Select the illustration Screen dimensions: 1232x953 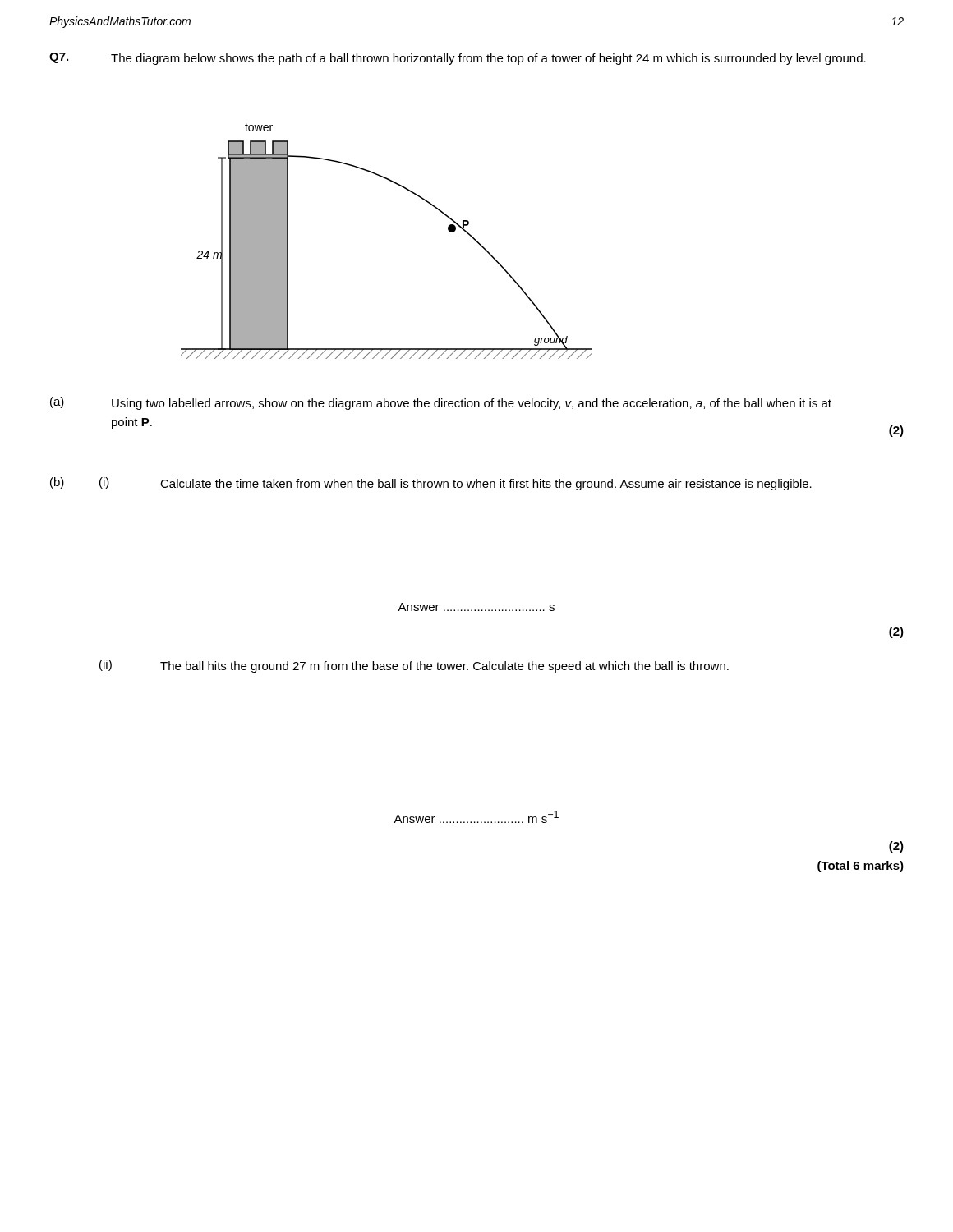[x=370, y=242]
